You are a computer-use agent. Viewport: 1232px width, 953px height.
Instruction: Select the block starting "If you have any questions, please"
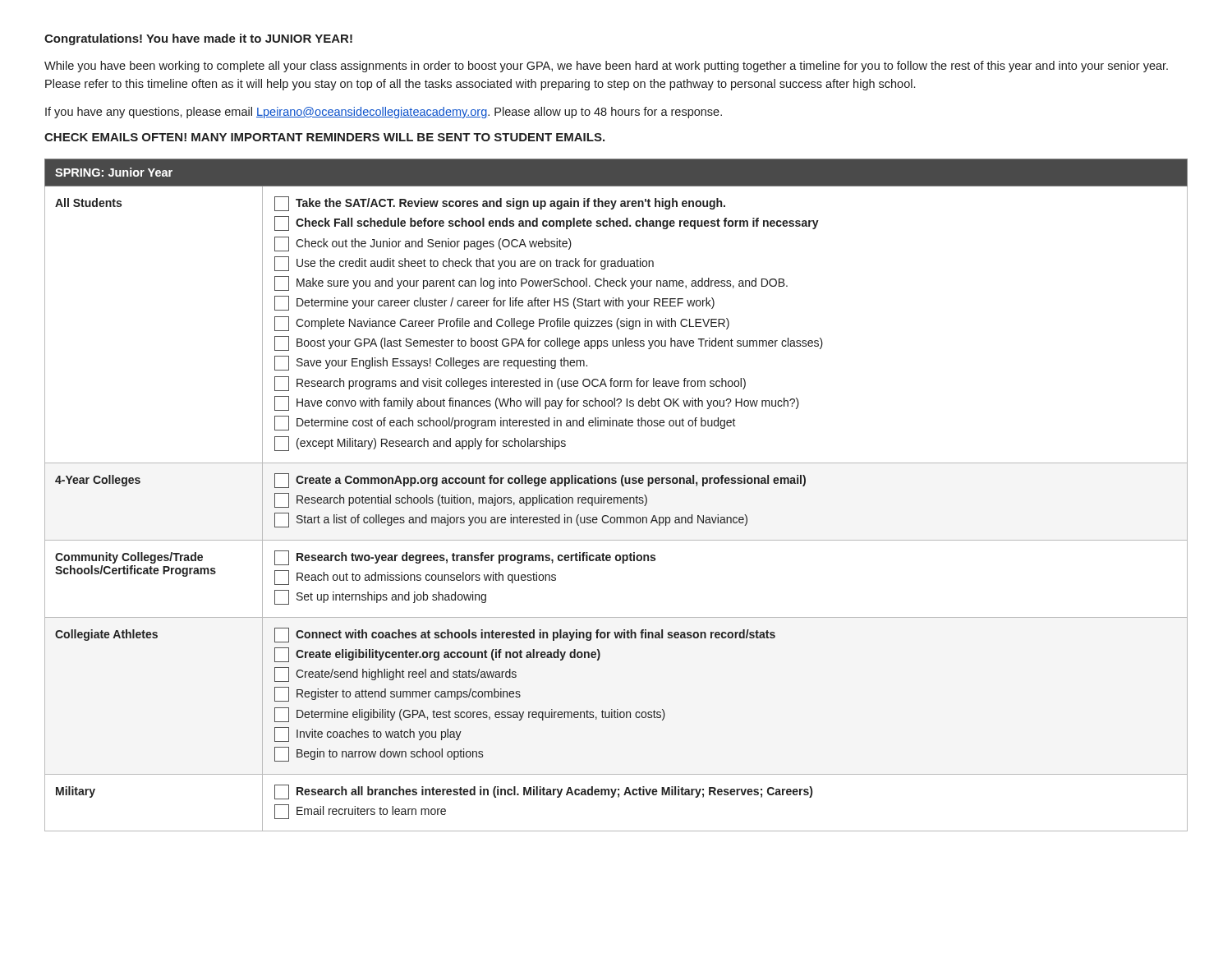click(384, 112)
